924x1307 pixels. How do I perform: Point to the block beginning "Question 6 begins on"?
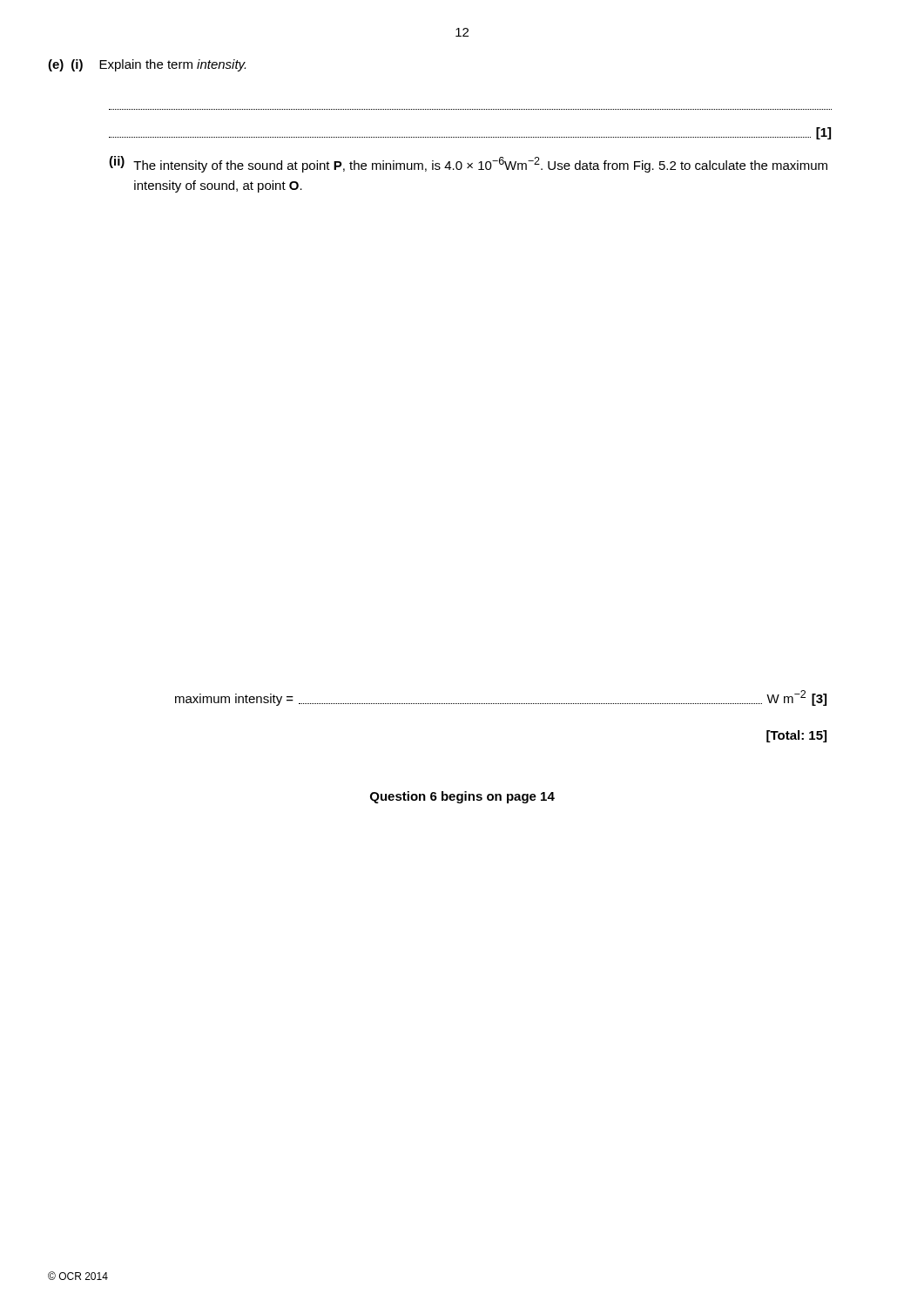click(x=462, y=796)
